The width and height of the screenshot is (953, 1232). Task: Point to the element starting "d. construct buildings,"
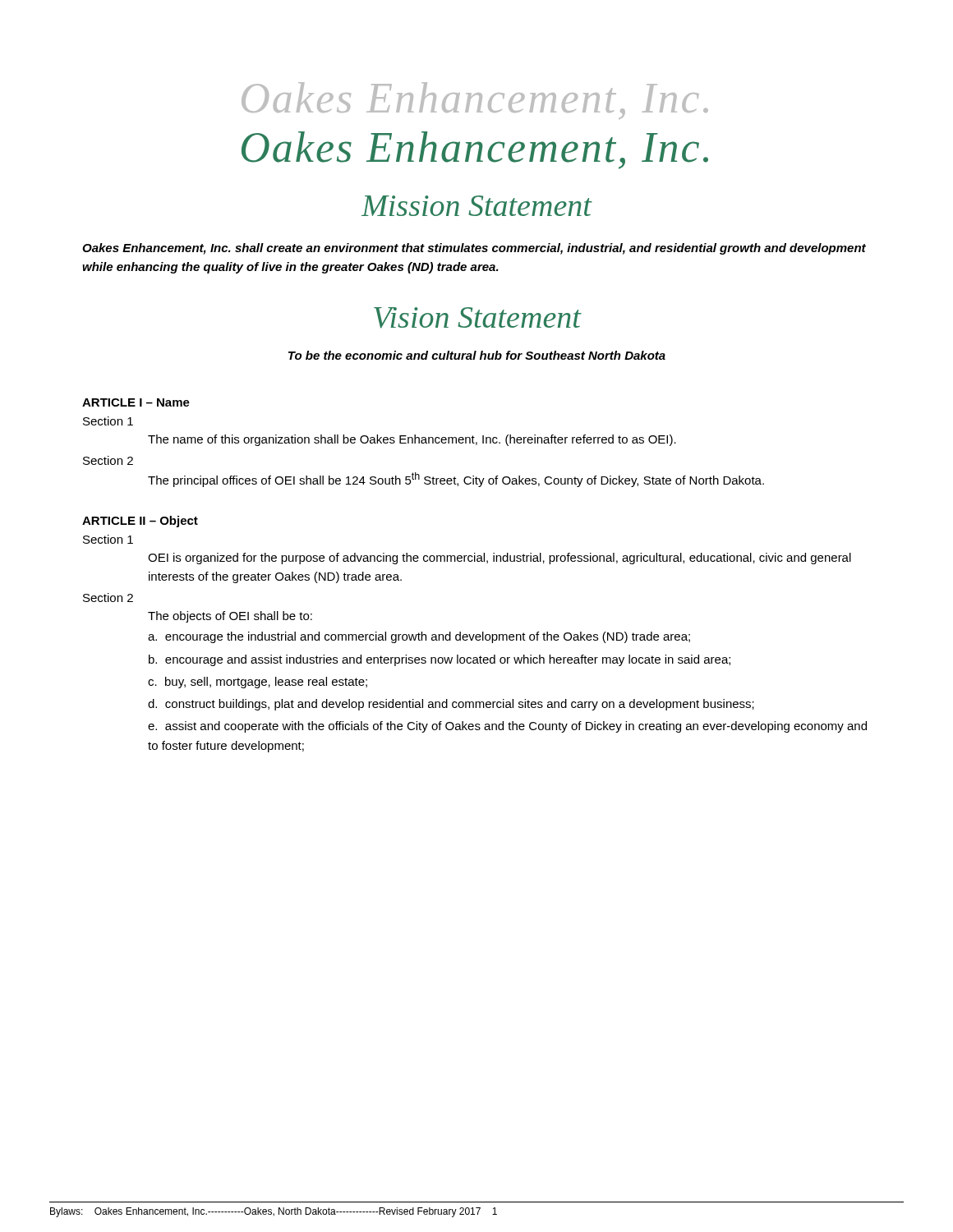coord(451,704)
